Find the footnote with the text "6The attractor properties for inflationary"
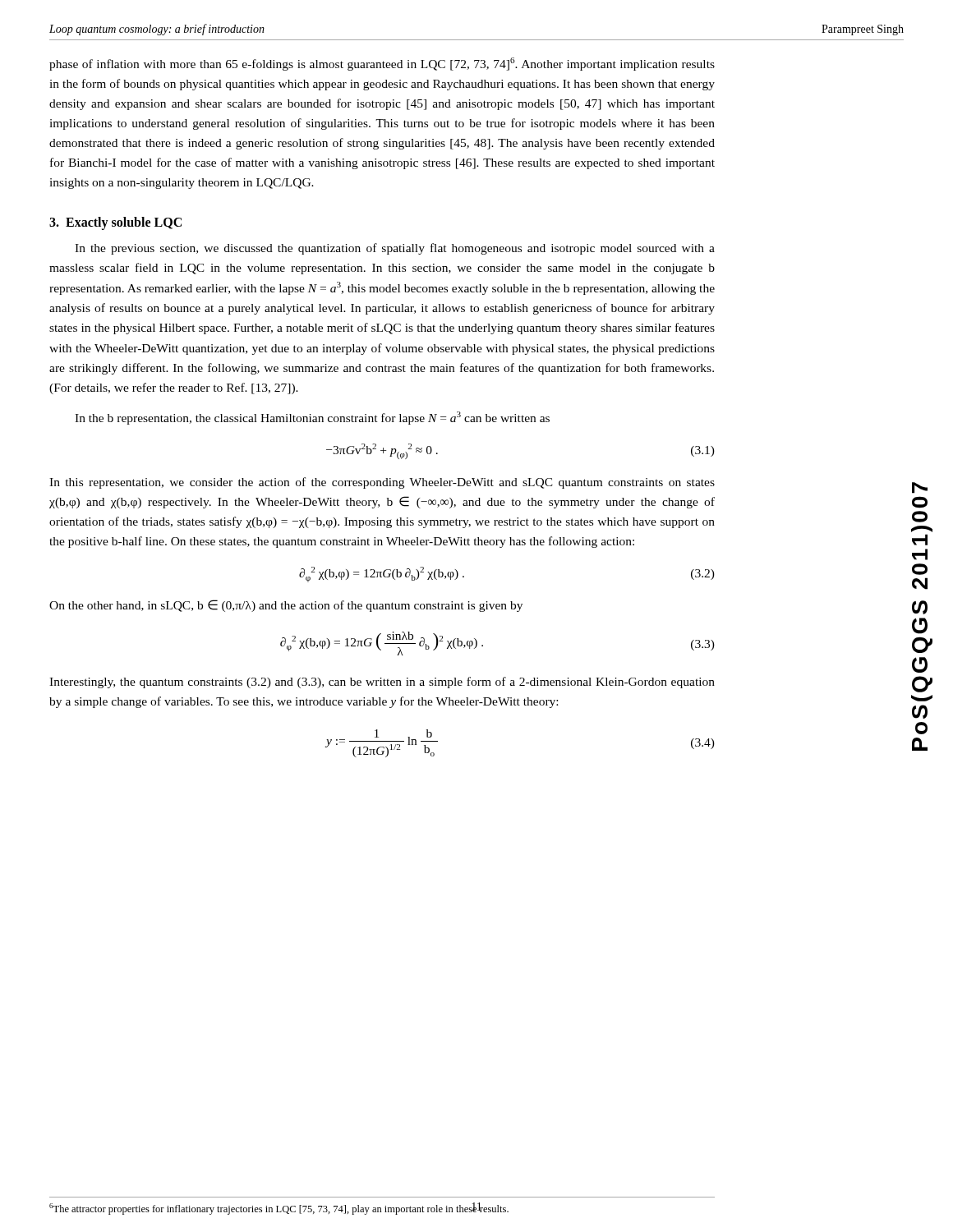The image size is (953, 1232). pos(279,1208)
